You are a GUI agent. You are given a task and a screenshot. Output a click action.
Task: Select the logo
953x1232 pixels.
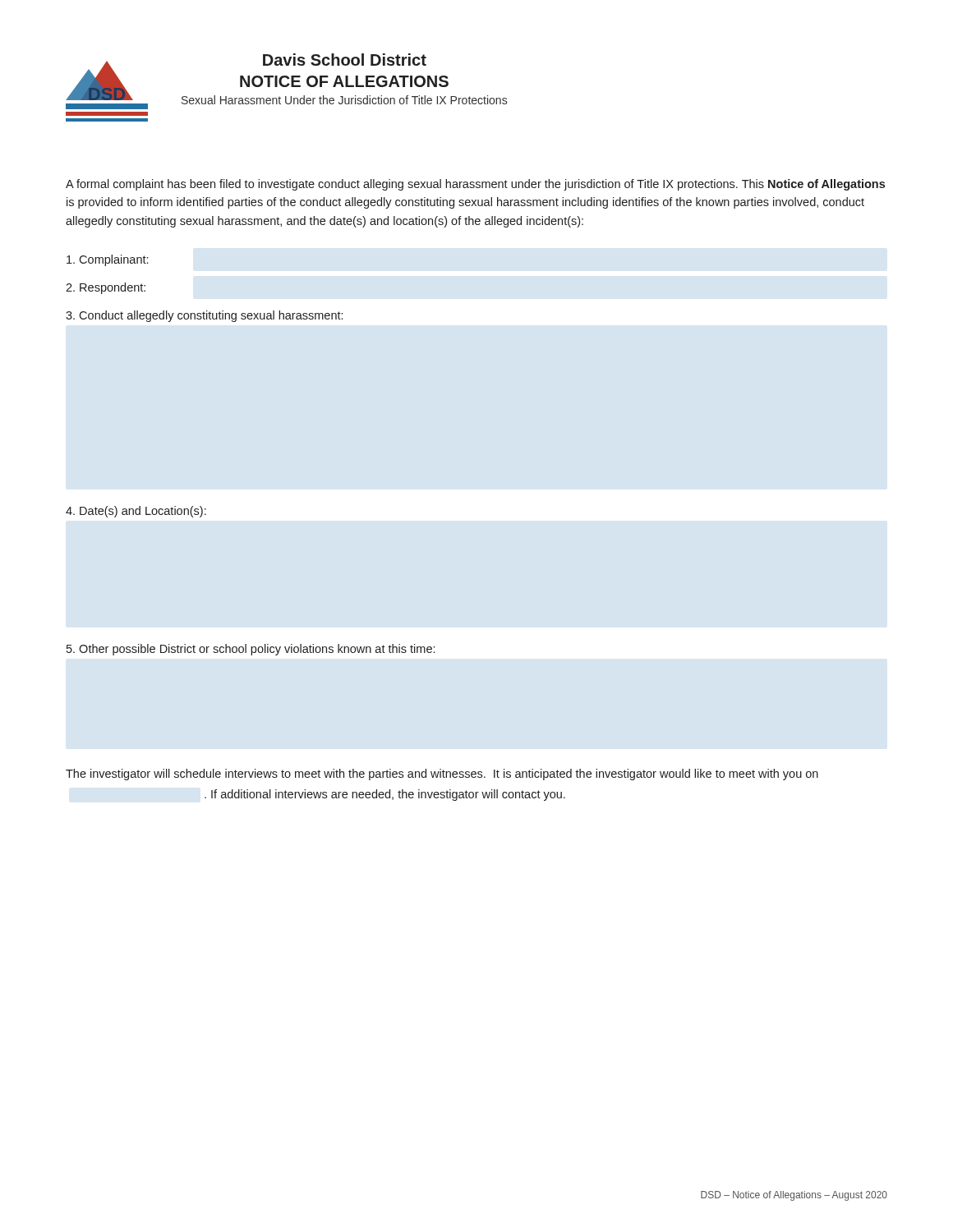(x=111, y=99)
